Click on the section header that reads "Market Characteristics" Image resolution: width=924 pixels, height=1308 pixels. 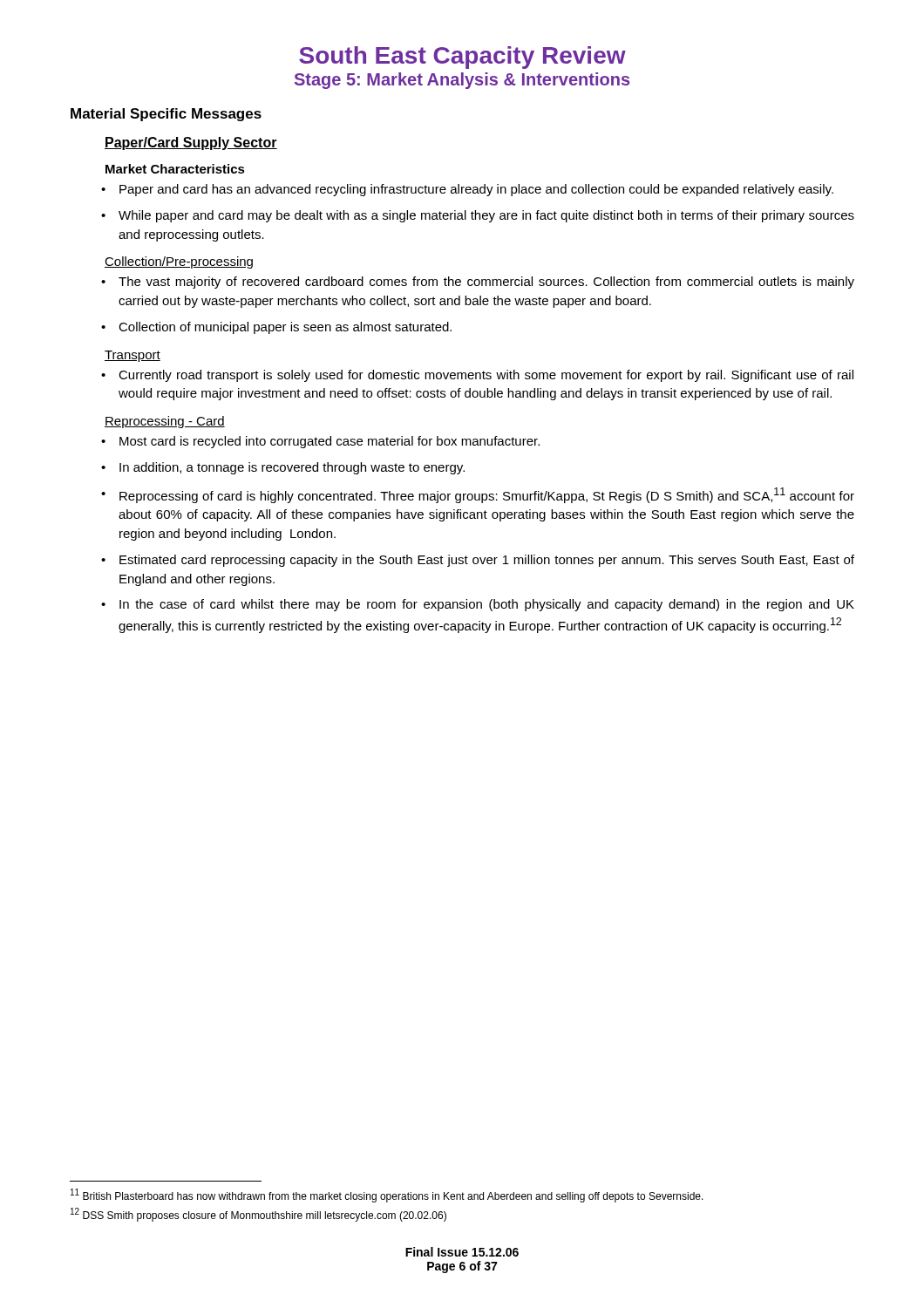[x=175, y=169]
